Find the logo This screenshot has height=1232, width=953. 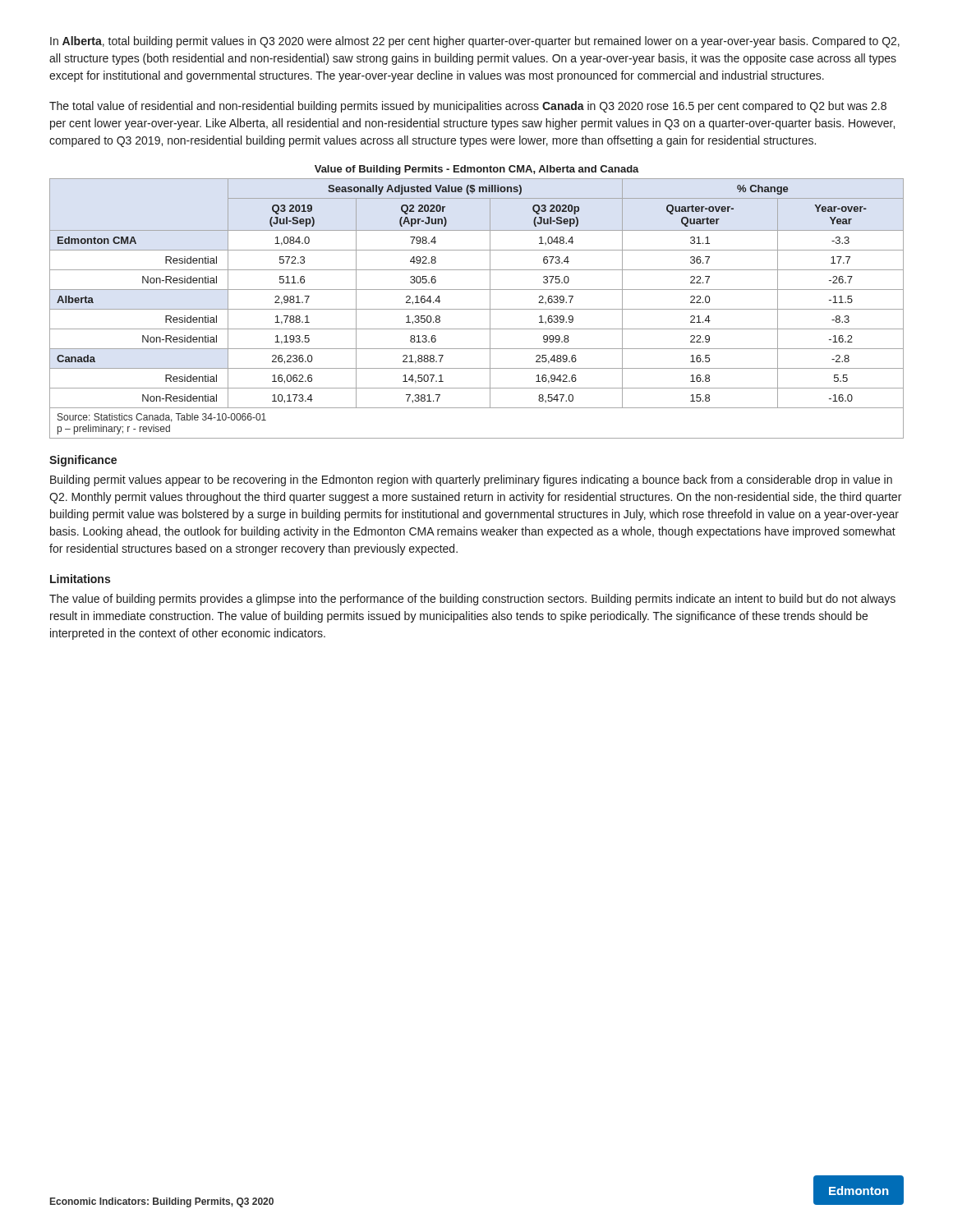coord(859,1191)
